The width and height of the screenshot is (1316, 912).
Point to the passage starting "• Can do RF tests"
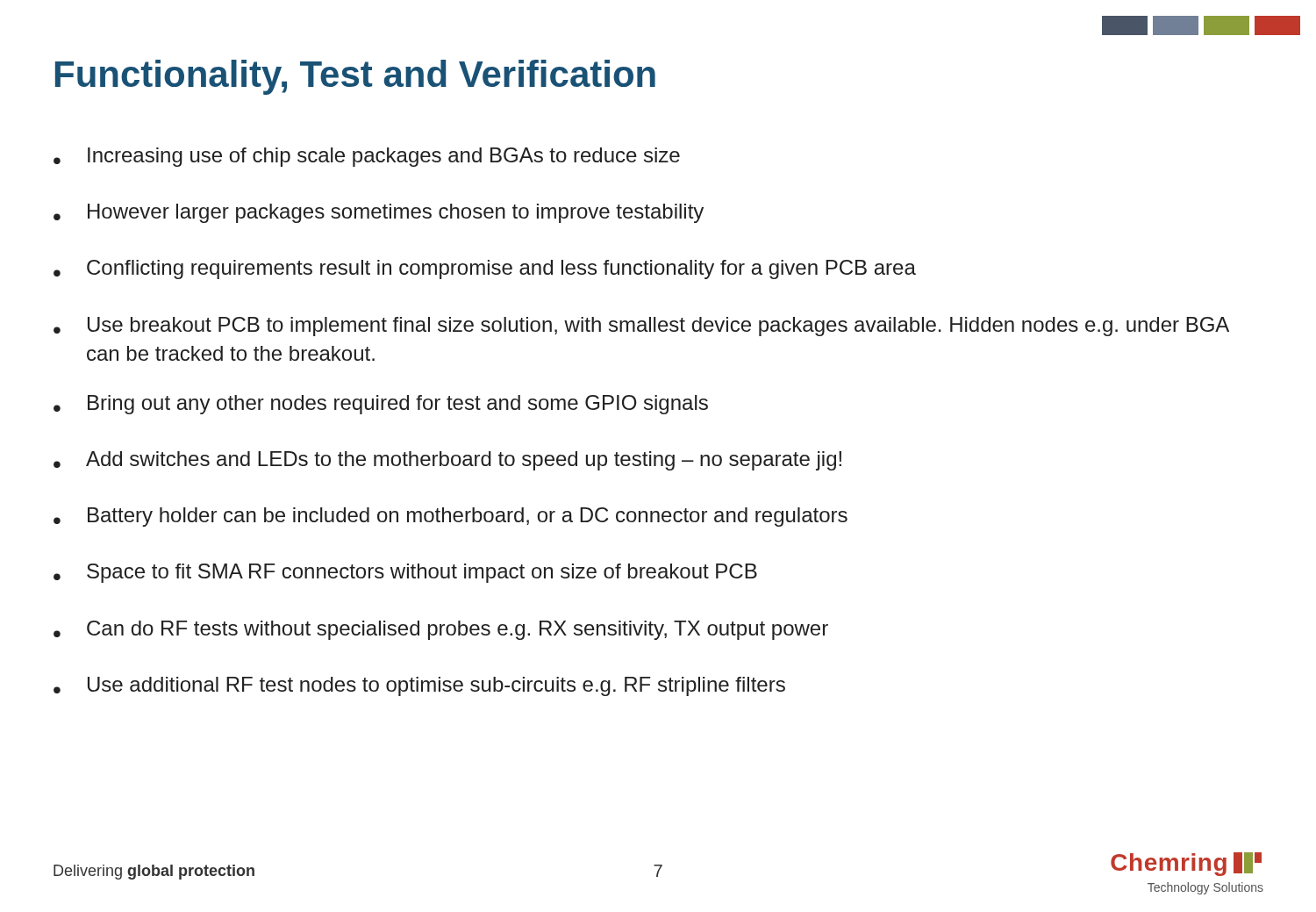pos(649,632)
